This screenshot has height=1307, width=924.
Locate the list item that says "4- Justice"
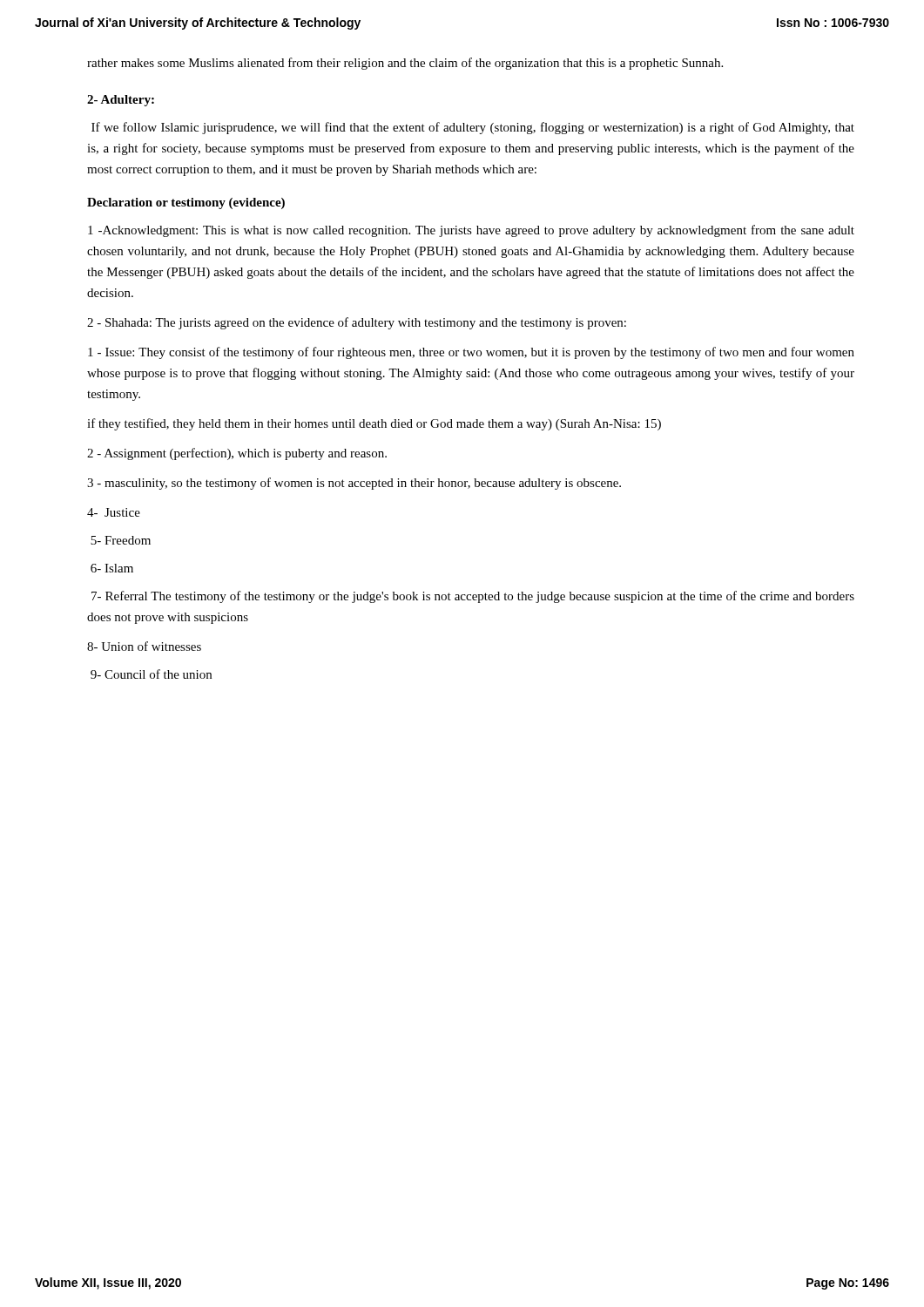(114, 512)
